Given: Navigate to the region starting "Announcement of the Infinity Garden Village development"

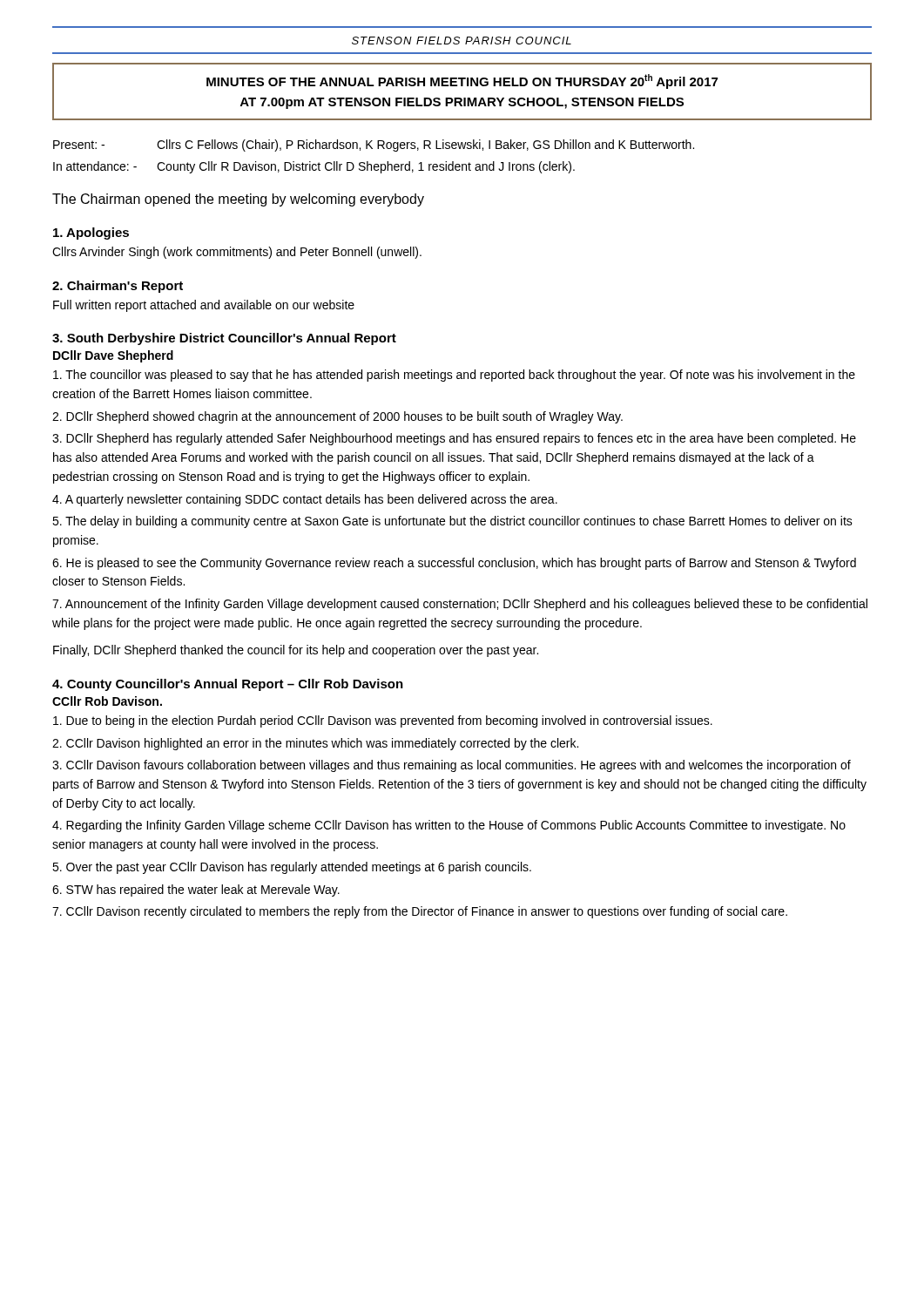Looking at the screenshot, I should [460, 613].
